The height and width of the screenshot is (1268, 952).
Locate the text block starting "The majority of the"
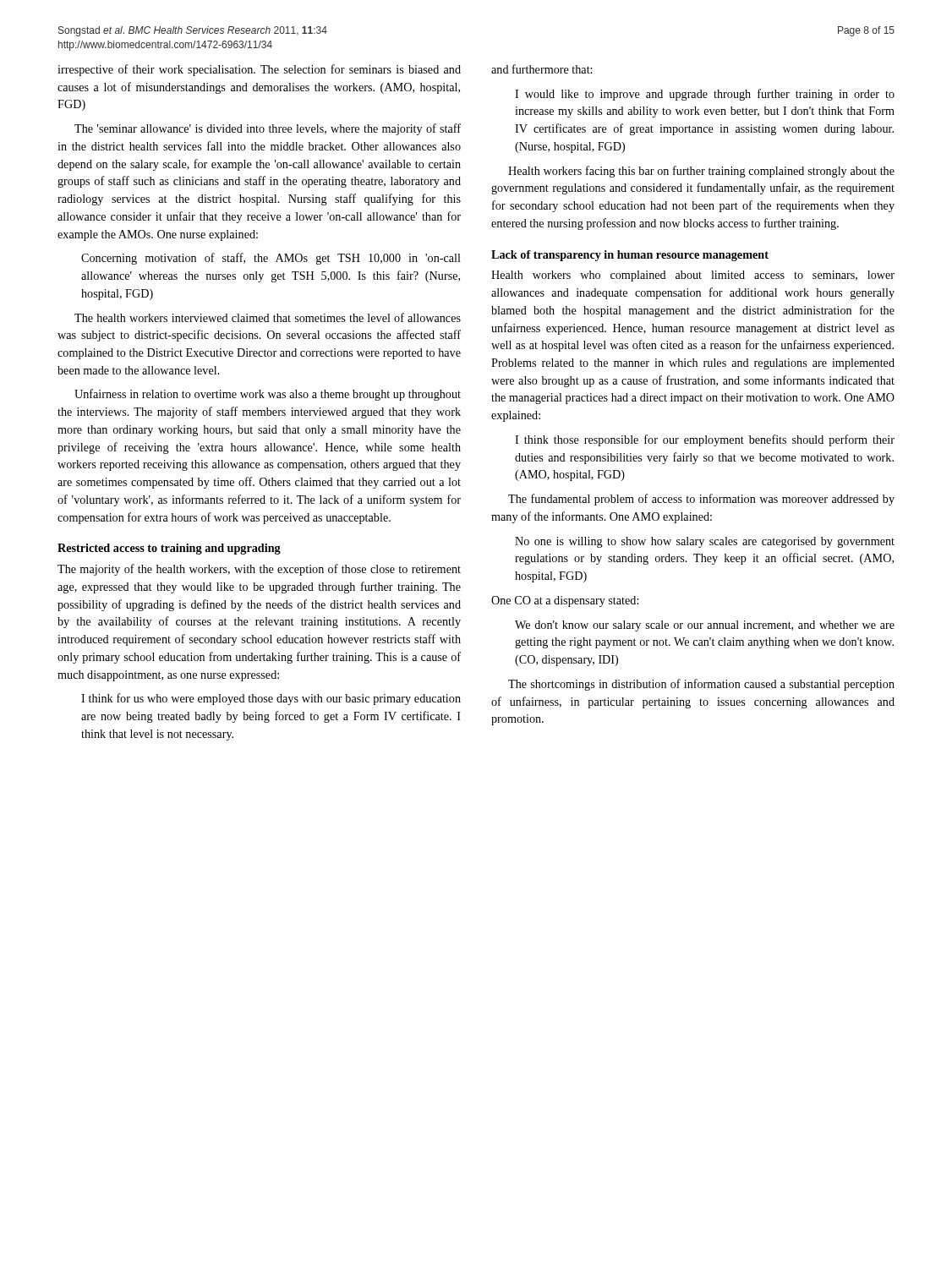[x=259, y=622]
